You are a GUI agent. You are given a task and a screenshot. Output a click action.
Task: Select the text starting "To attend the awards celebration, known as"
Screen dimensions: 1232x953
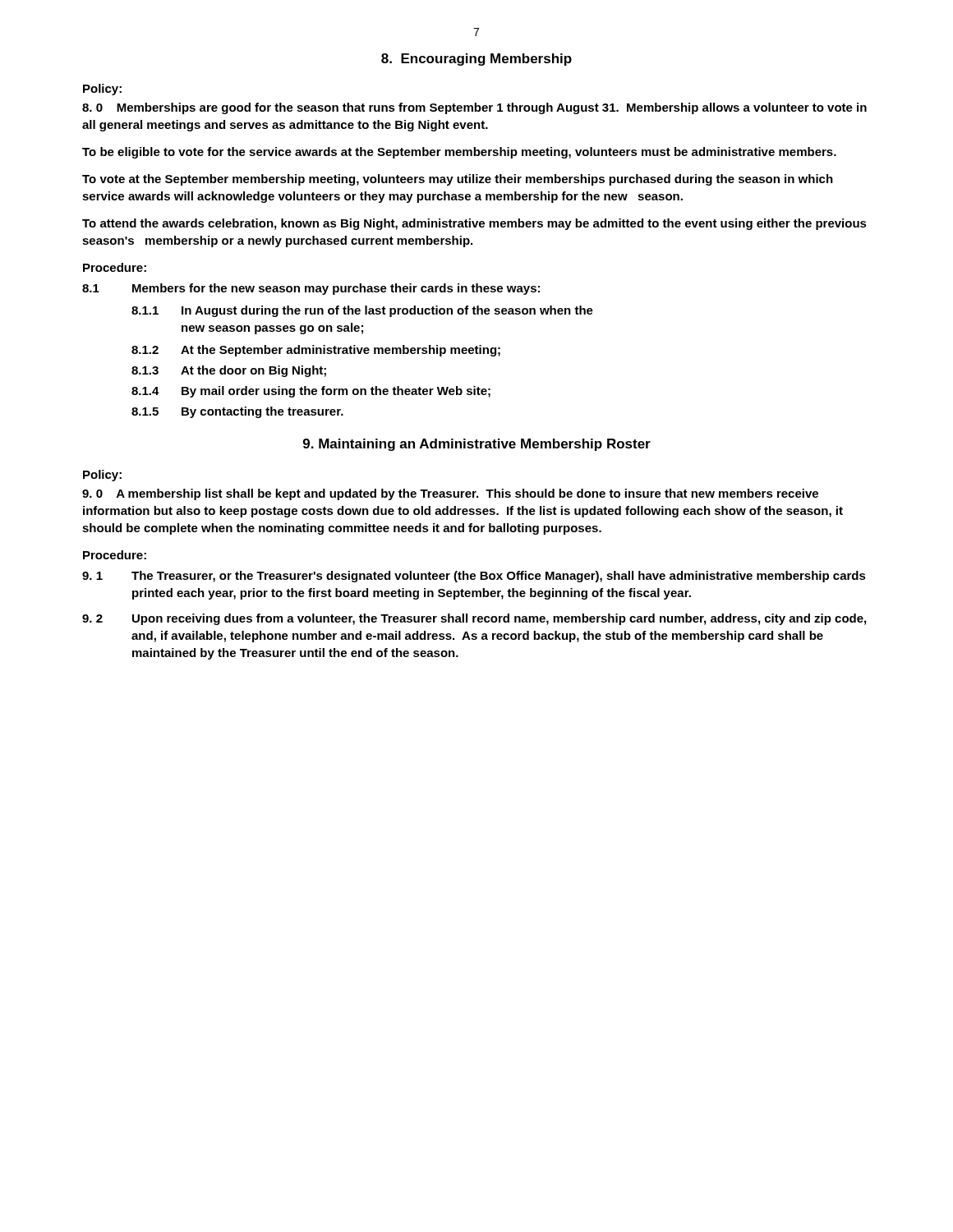[474, 232]
